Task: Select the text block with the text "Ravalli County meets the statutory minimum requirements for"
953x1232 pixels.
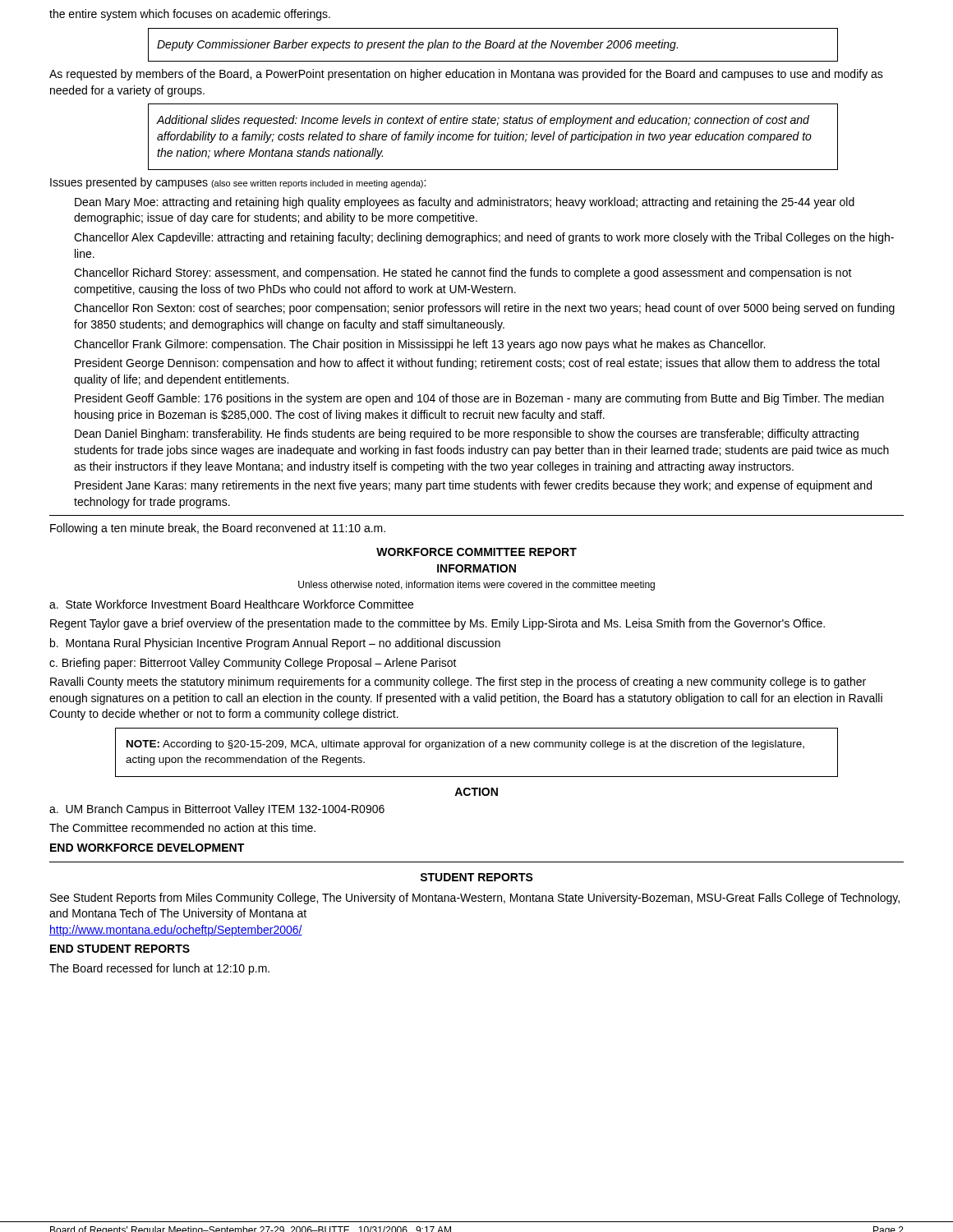Action: 476,699
